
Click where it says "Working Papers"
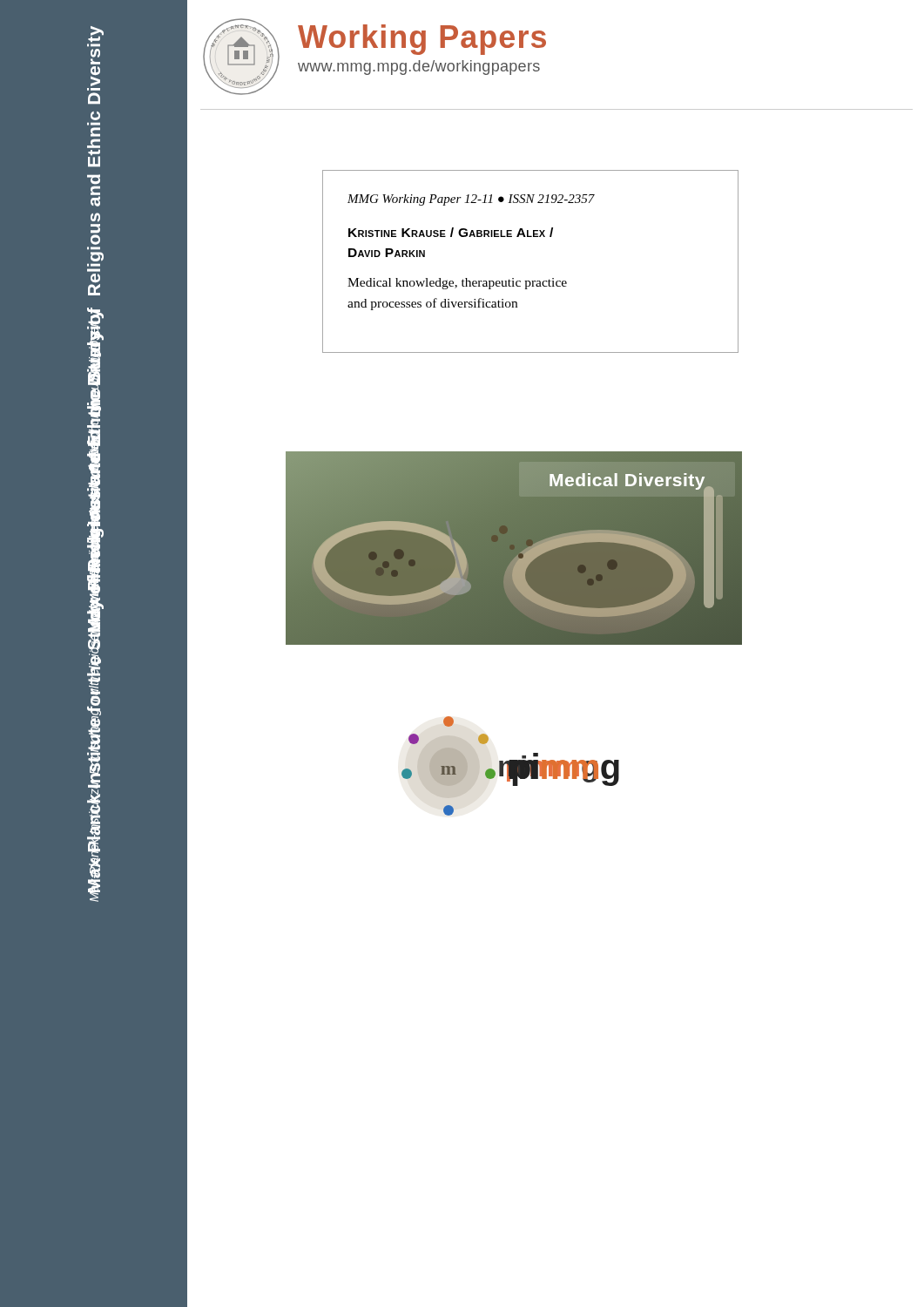[423, 37]
